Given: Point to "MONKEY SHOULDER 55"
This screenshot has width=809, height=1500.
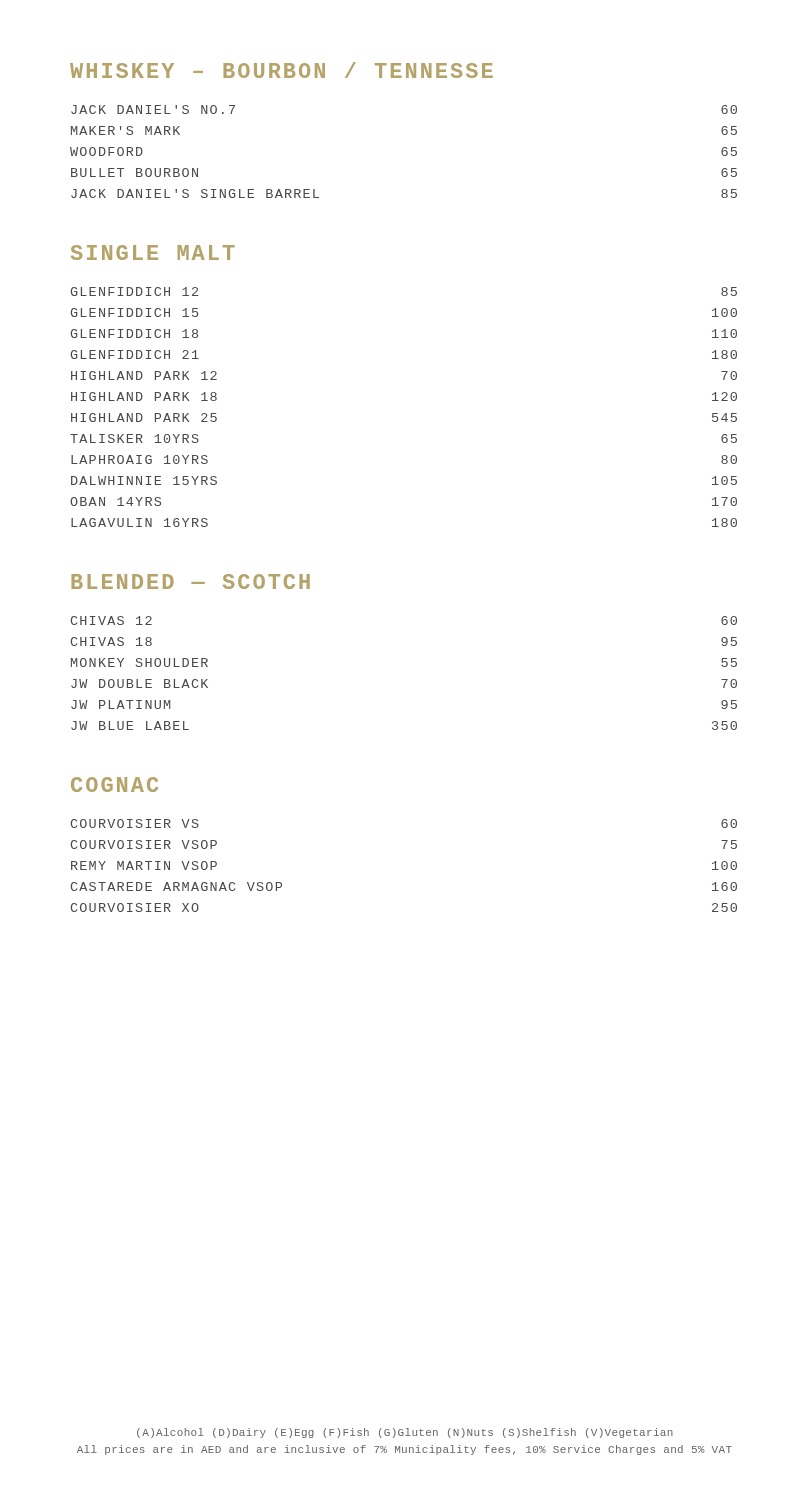Looking at the screenshot, I should pyautogui.click(x=92, y=662).
